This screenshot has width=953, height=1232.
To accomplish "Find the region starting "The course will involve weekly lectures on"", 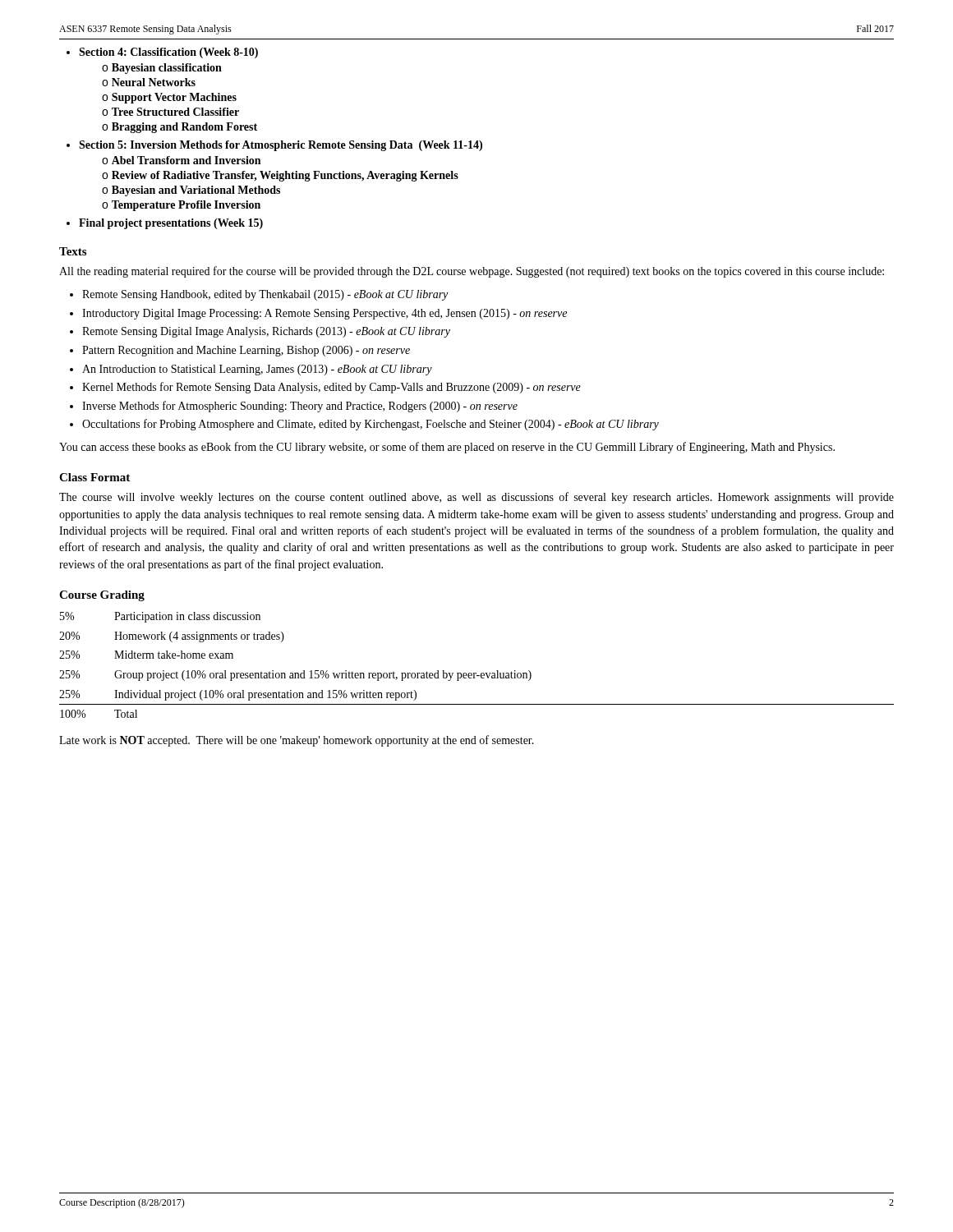I will [476, 531].
